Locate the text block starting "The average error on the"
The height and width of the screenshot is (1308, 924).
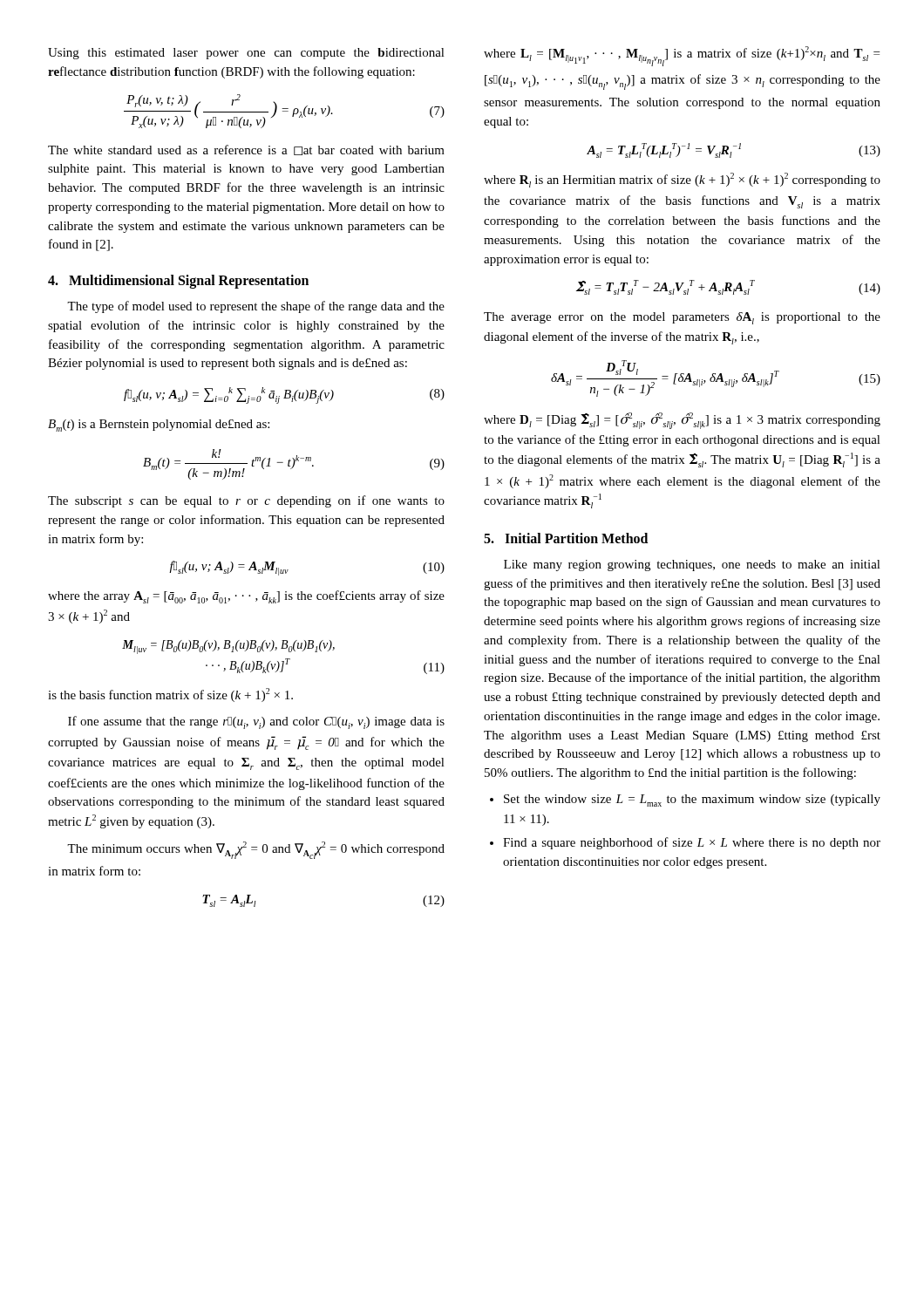[x=682, y=328]
